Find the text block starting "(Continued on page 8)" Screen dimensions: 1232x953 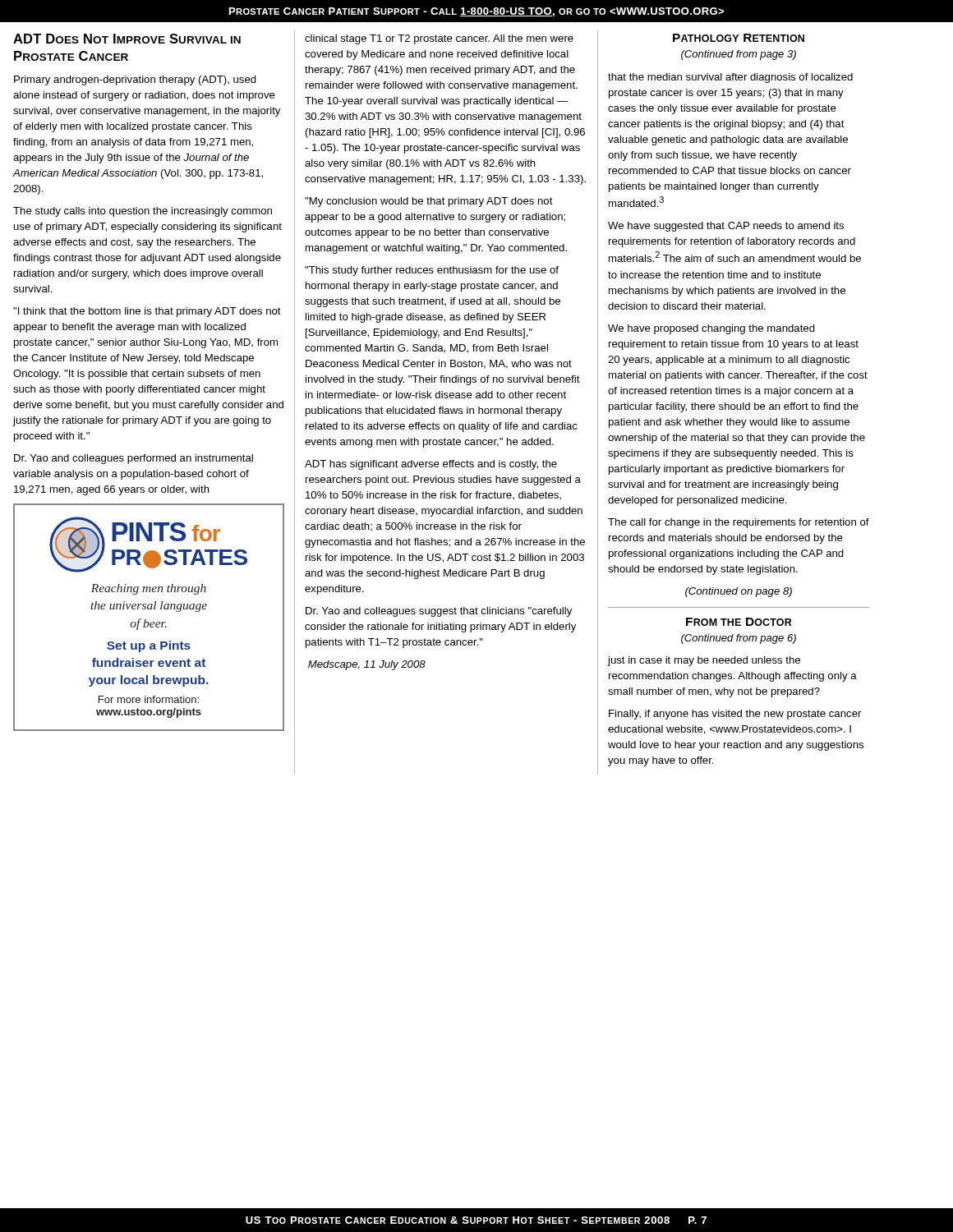[739, 591]
